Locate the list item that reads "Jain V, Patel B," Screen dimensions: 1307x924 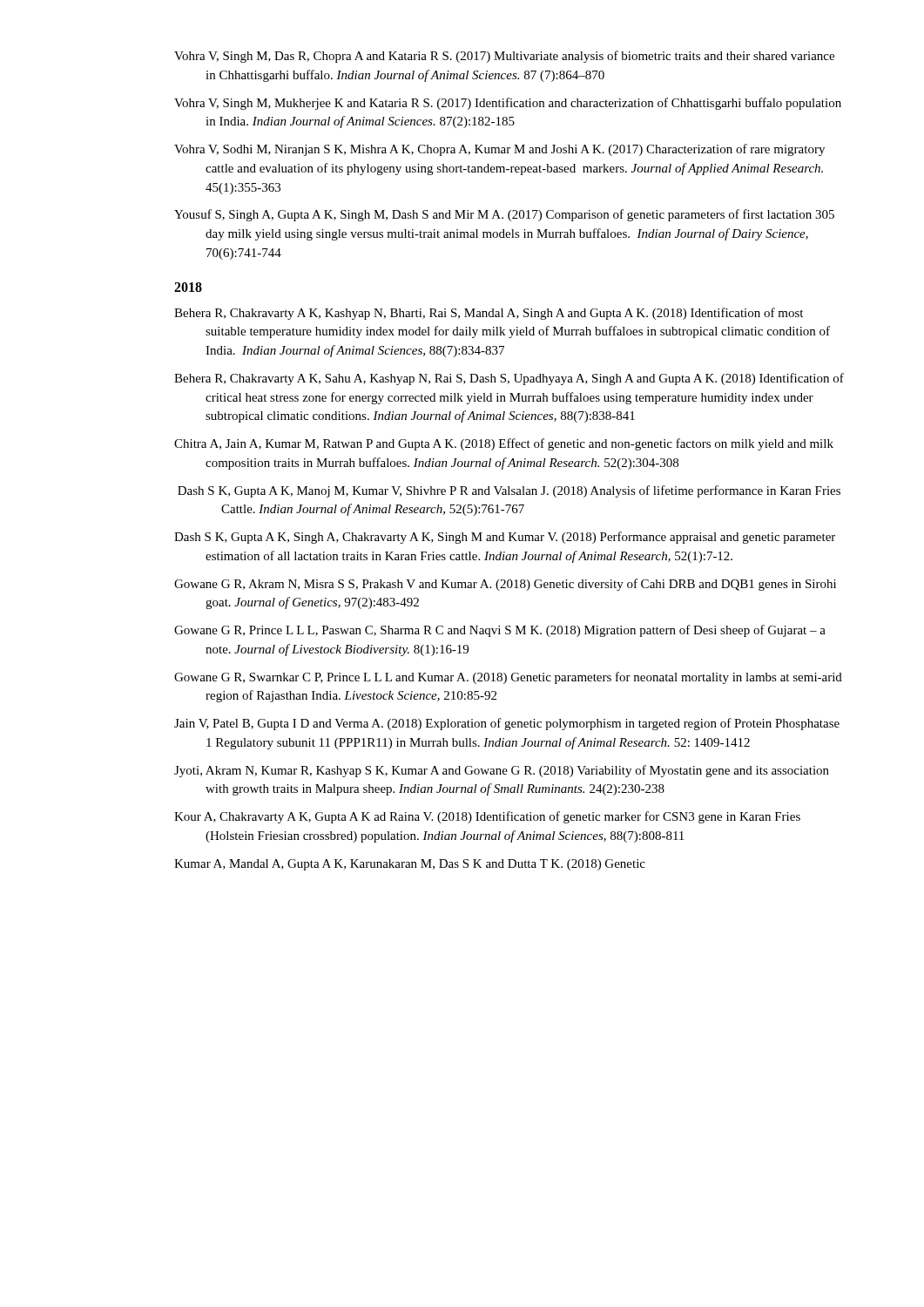[x=507, y=733]
